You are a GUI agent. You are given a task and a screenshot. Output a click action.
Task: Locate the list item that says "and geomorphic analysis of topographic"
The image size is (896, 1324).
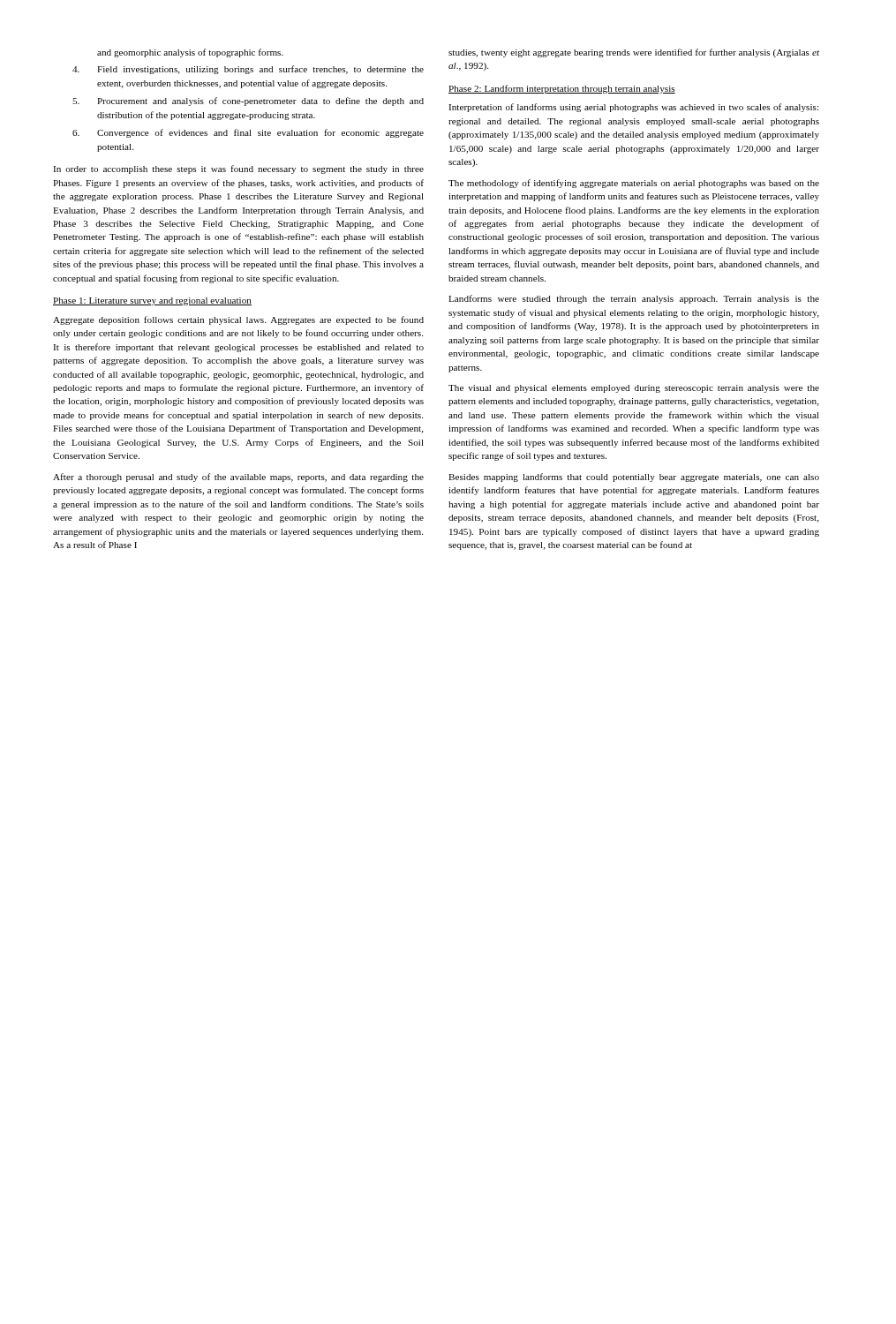pos(238,53)
